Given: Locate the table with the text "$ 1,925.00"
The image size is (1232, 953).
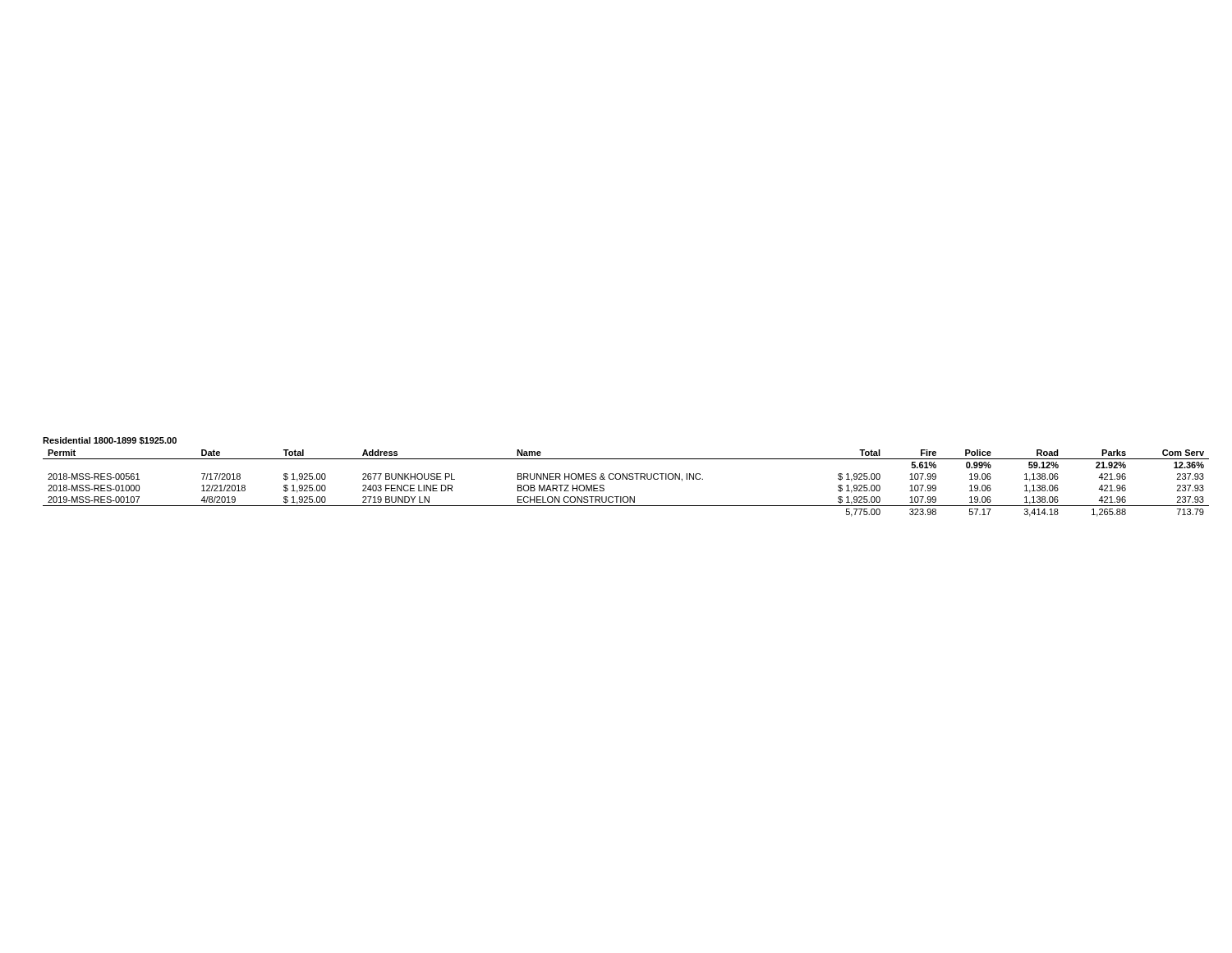Looking at the screenshot, I should (x=626, y=482).
